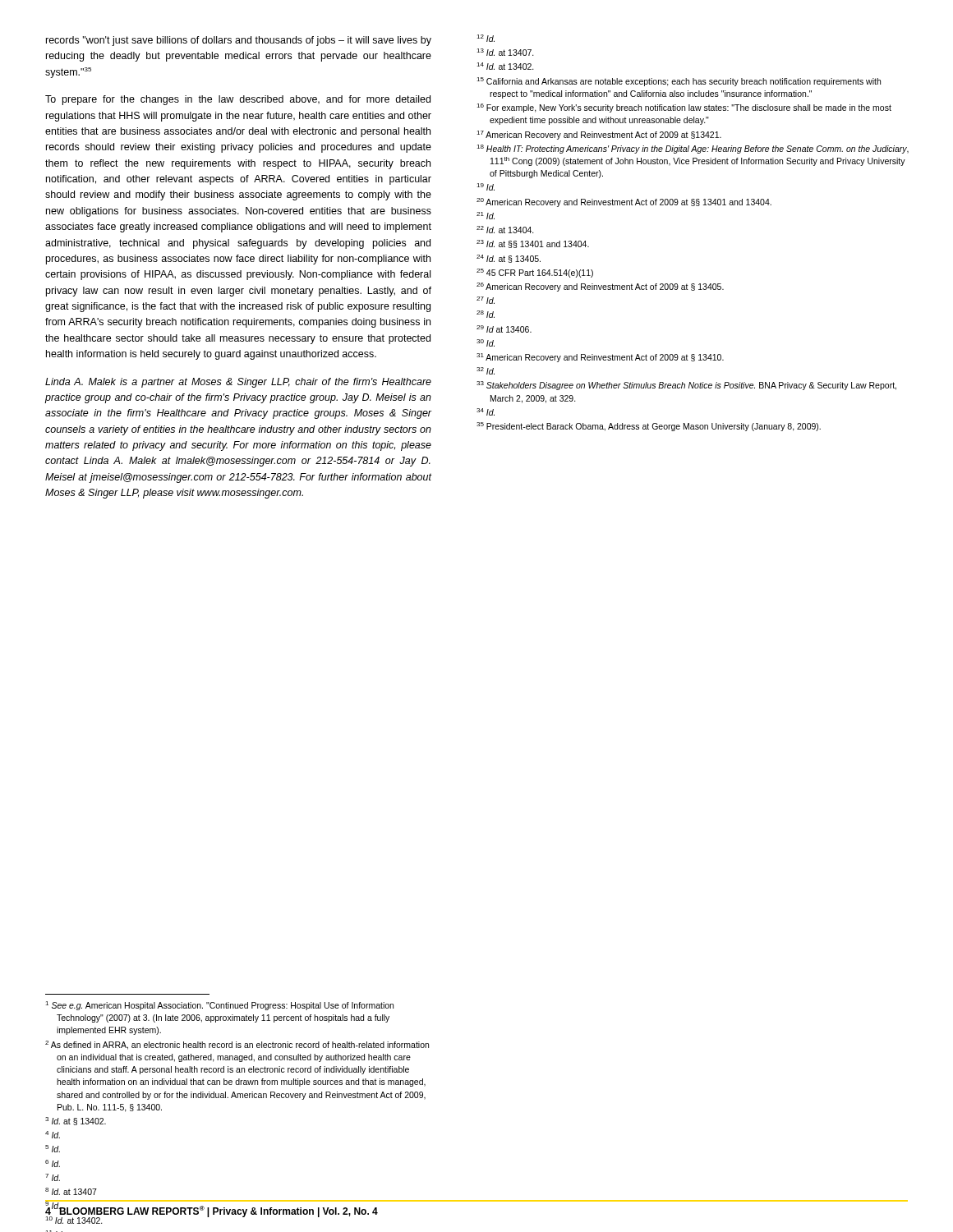The image size is (953, 1232).
Task: Locate the passage starting "records "won't just save billions of dollars and"
Action: (238, 56)
